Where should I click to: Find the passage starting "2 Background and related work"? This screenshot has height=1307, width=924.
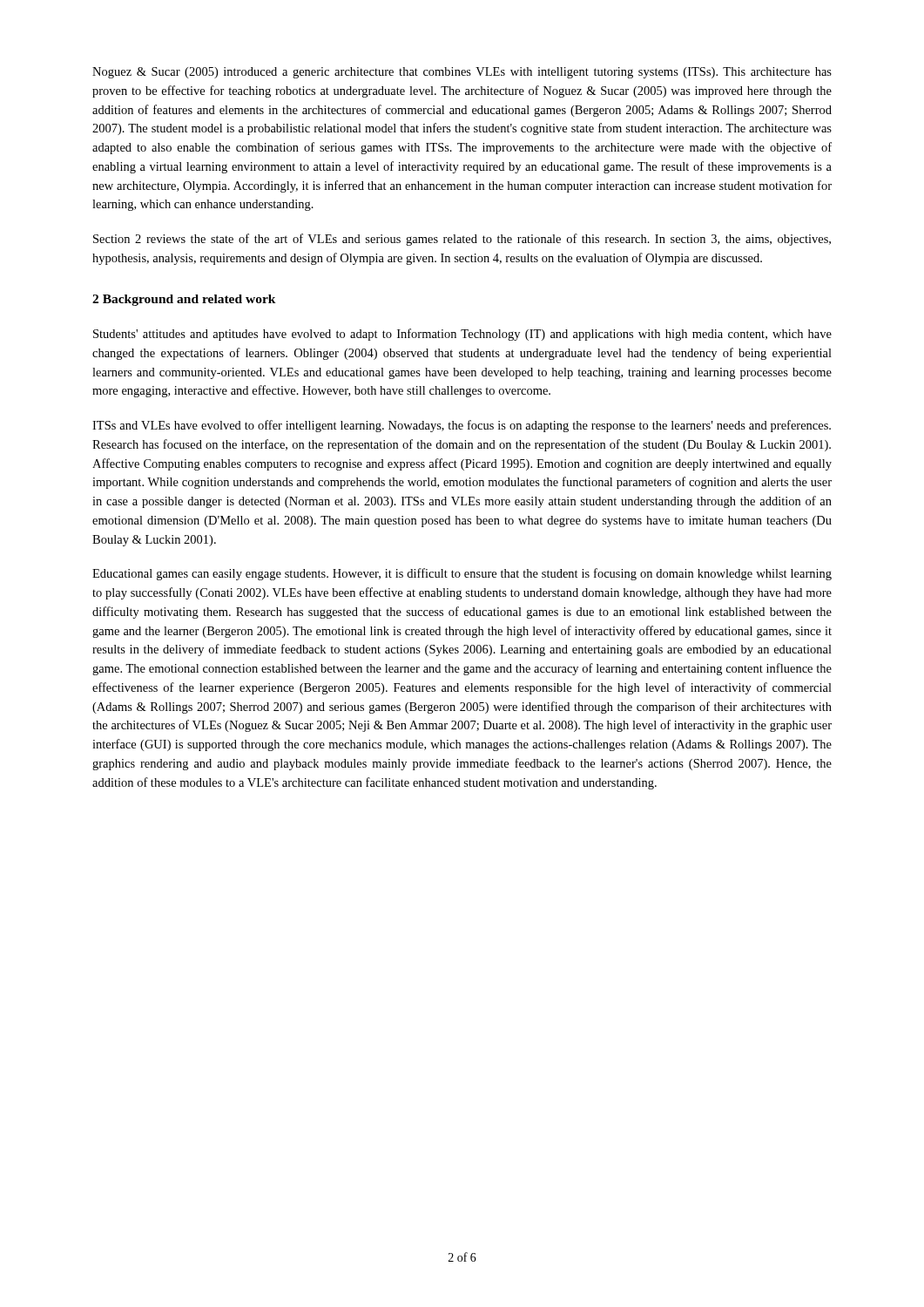pos(184,300)
